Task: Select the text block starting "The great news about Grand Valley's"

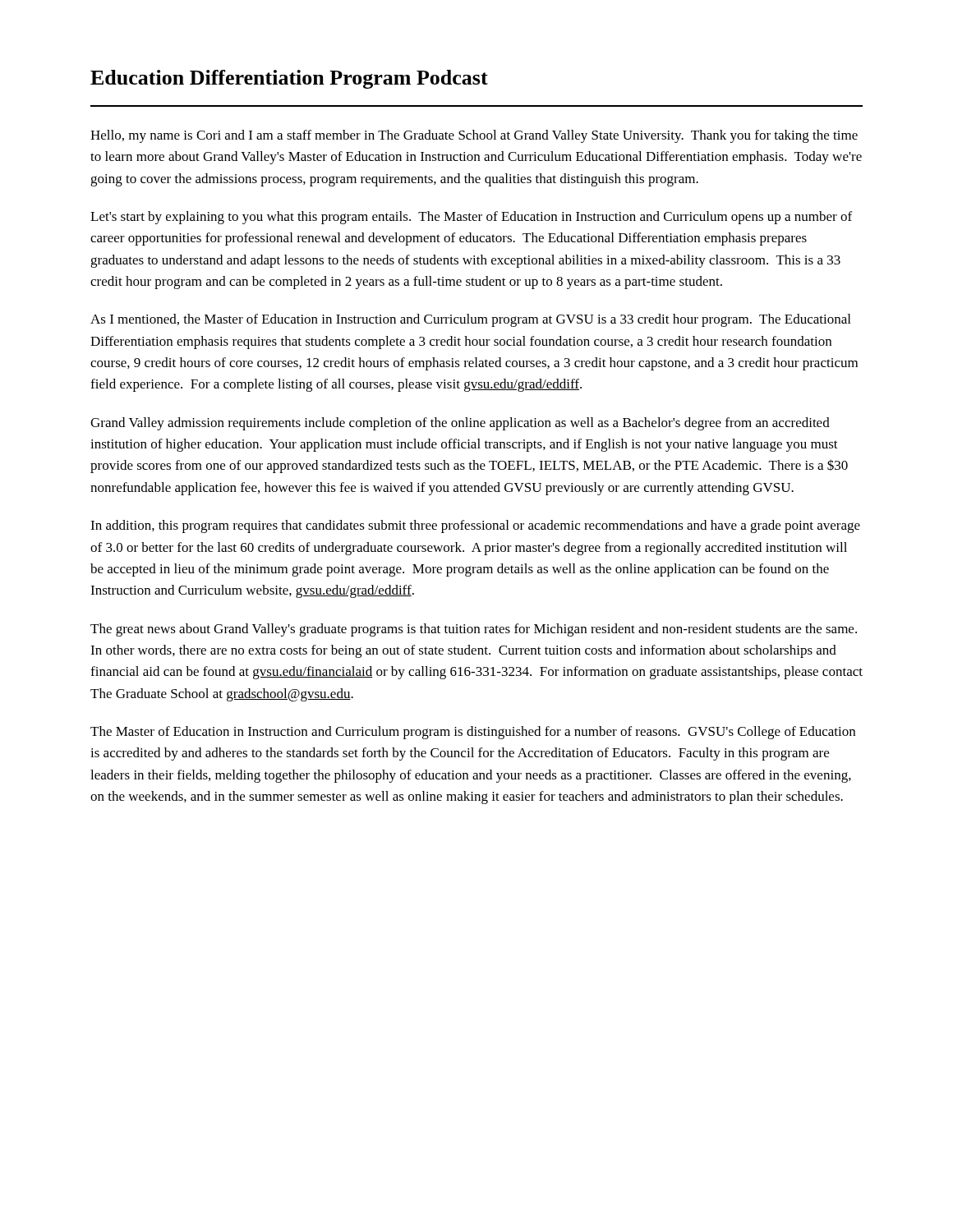Action: click(x=476, y=661)
